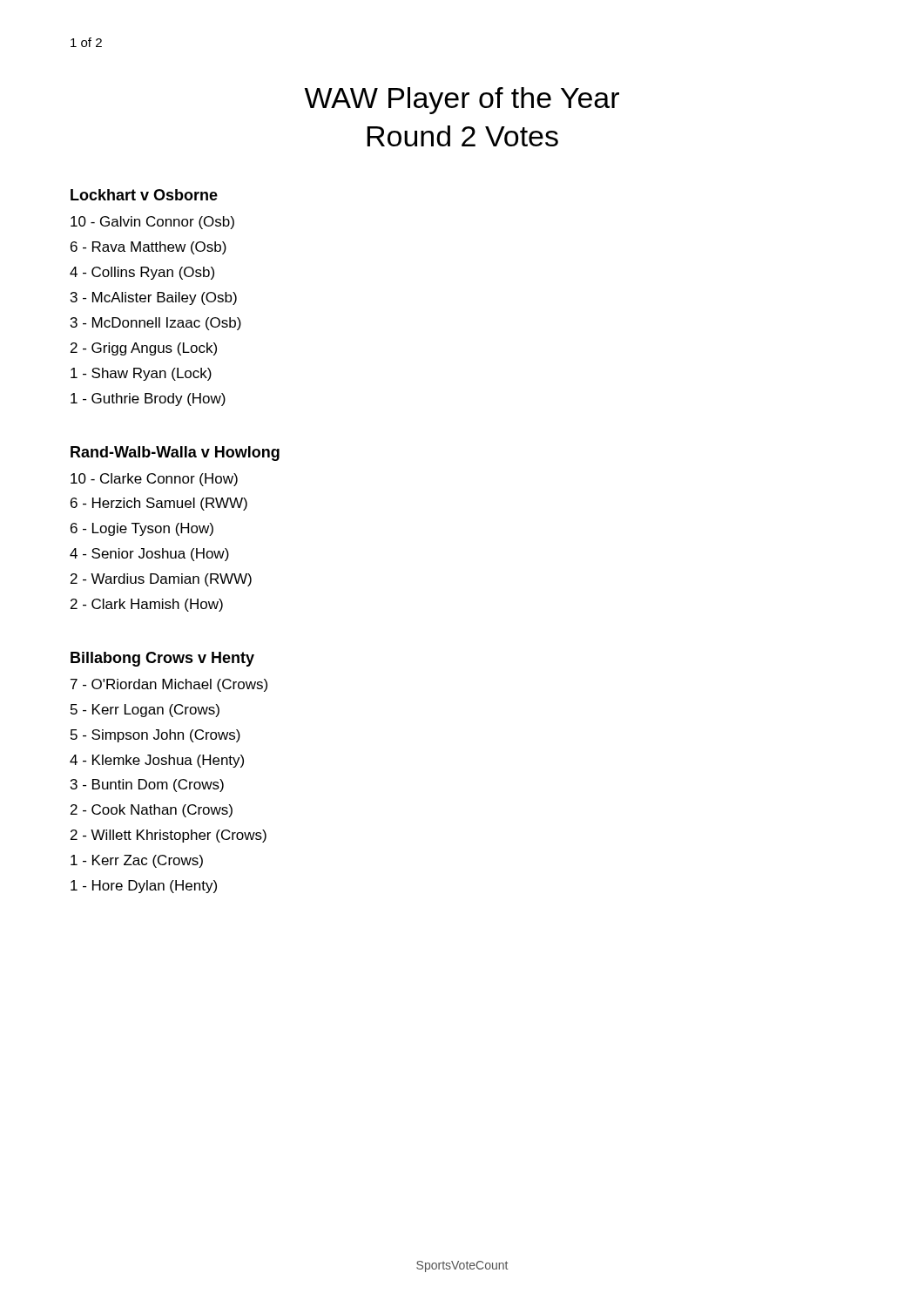The height and width of the screenshot is (1307, 924).
Task: Click on the list item with the text "4 - Klemke Joshua (Henty)"
Action: pos(157,760)
